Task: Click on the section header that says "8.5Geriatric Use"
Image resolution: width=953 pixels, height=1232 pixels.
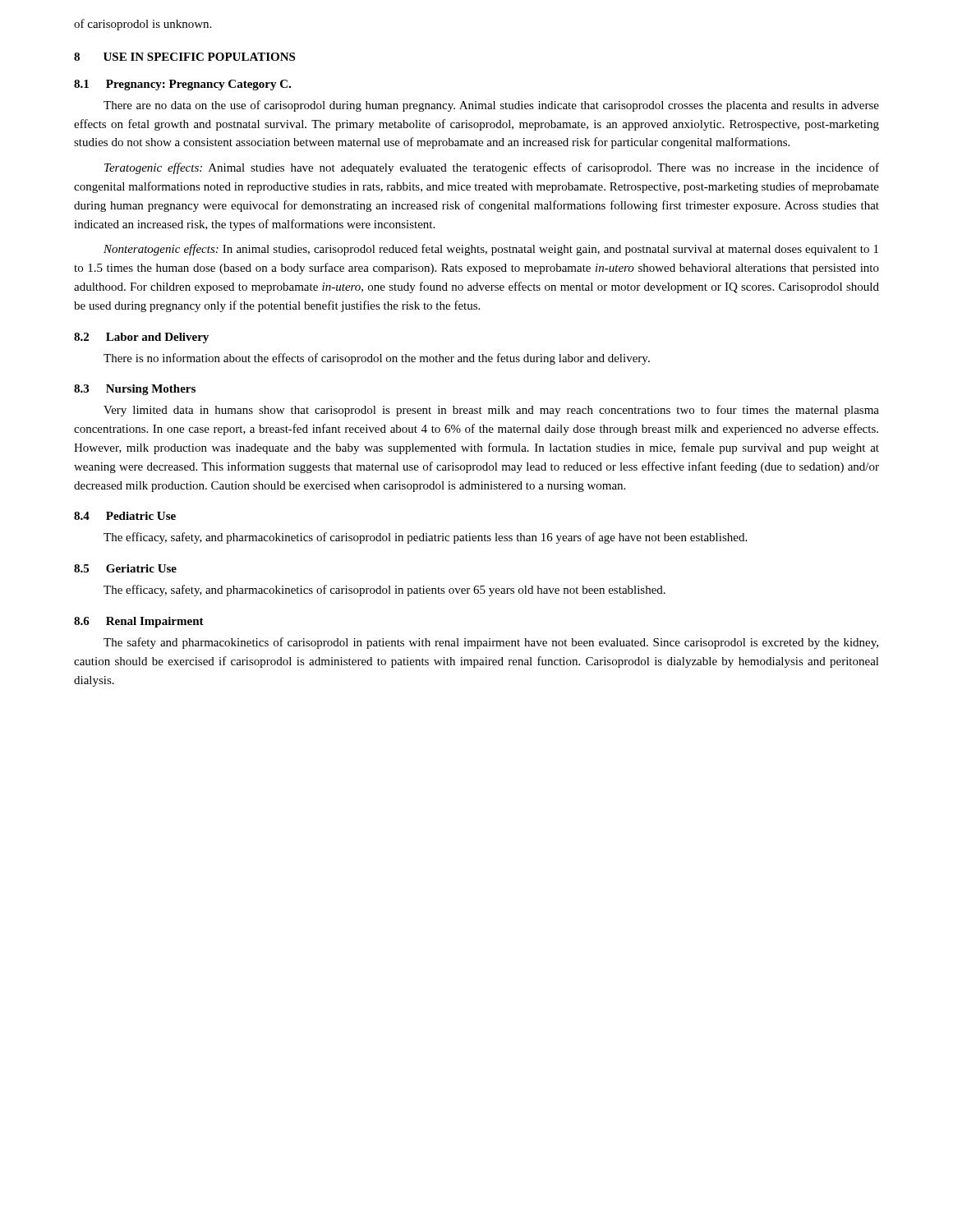Action: click(125, 569)
